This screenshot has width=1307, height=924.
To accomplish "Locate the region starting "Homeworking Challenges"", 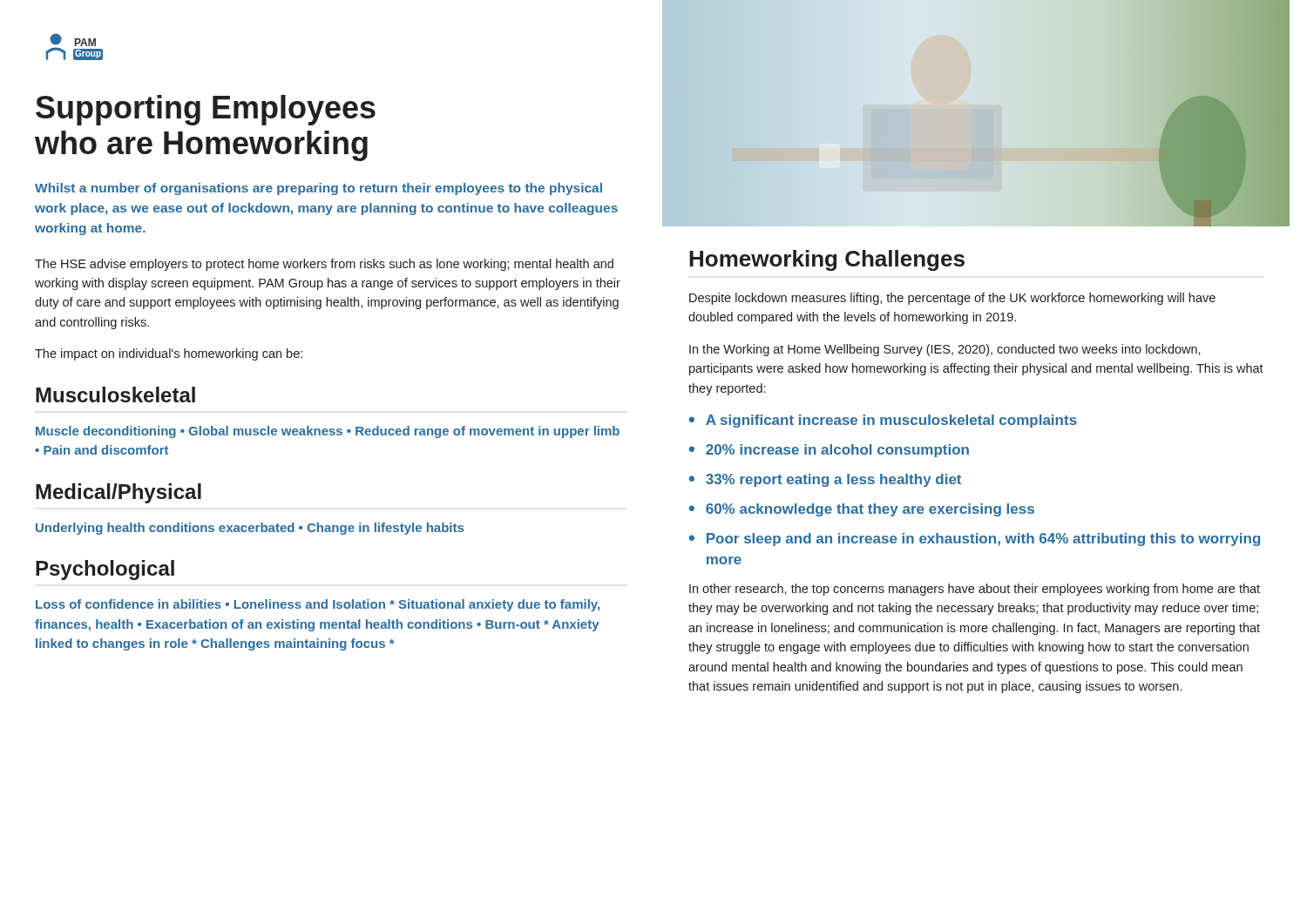I will click(827, 259).
